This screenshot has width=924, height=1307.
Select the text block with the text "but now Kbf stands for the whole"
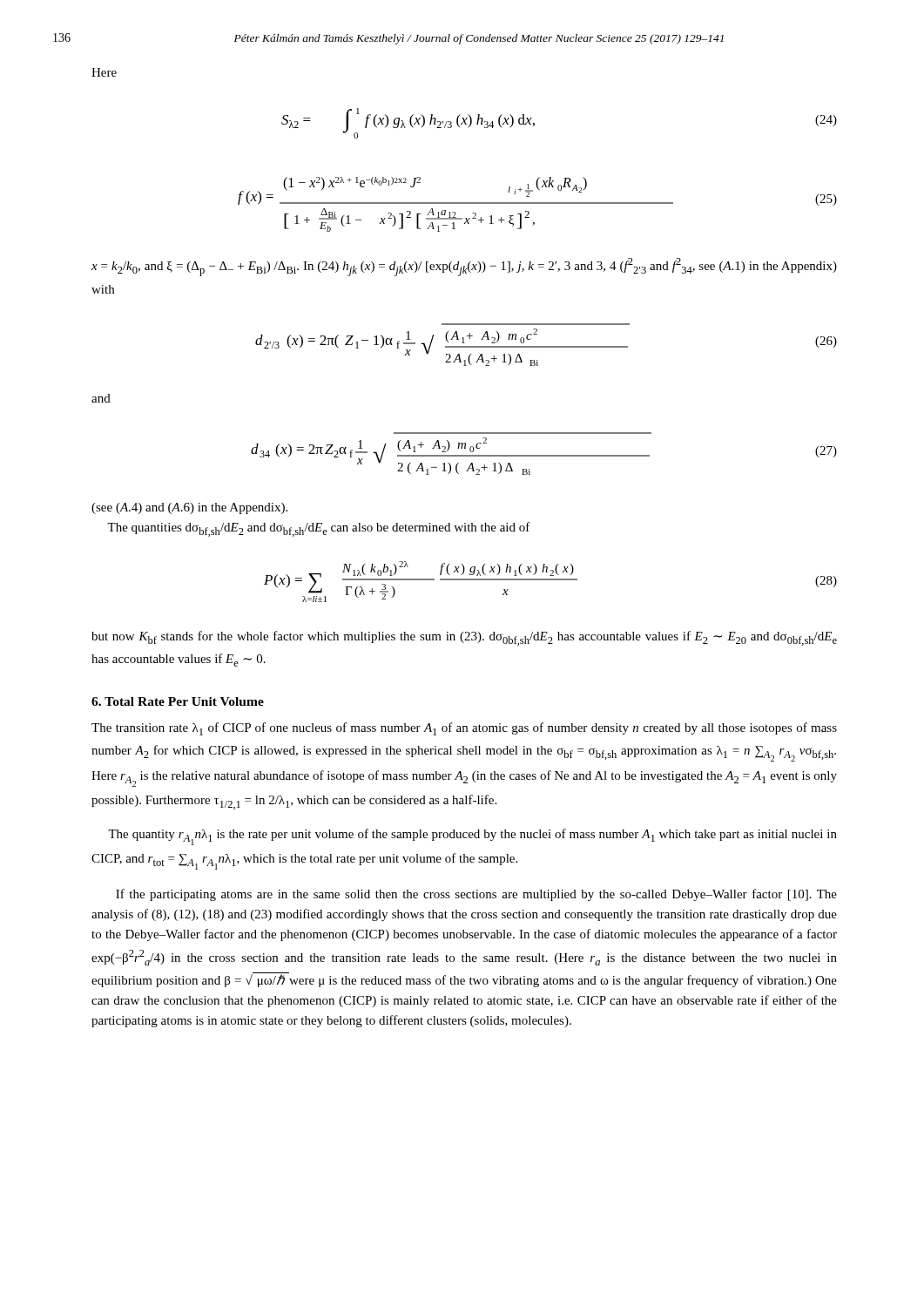point(464,649)
